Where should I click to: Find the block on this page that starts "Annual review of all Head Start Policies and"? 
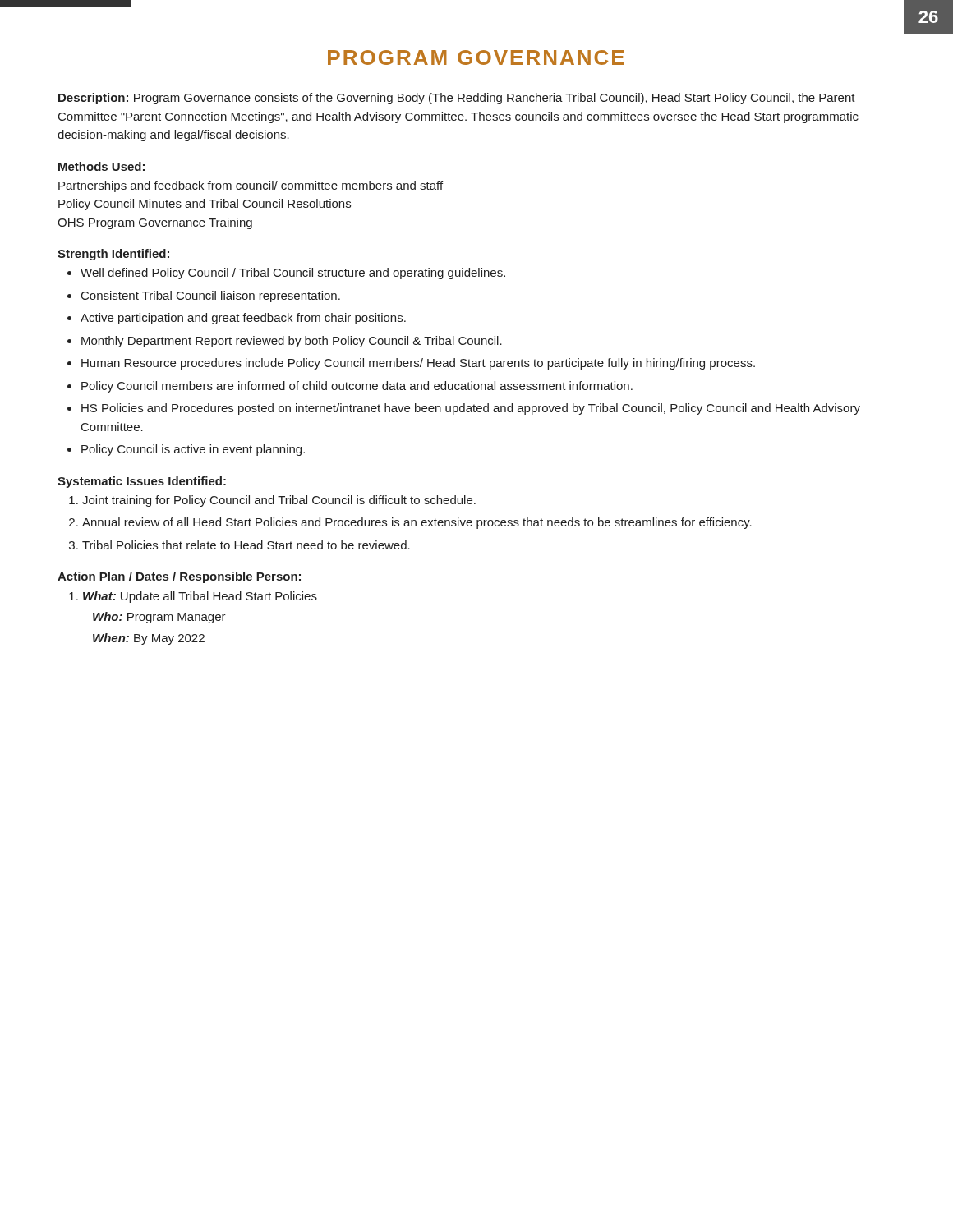(417, 522)
